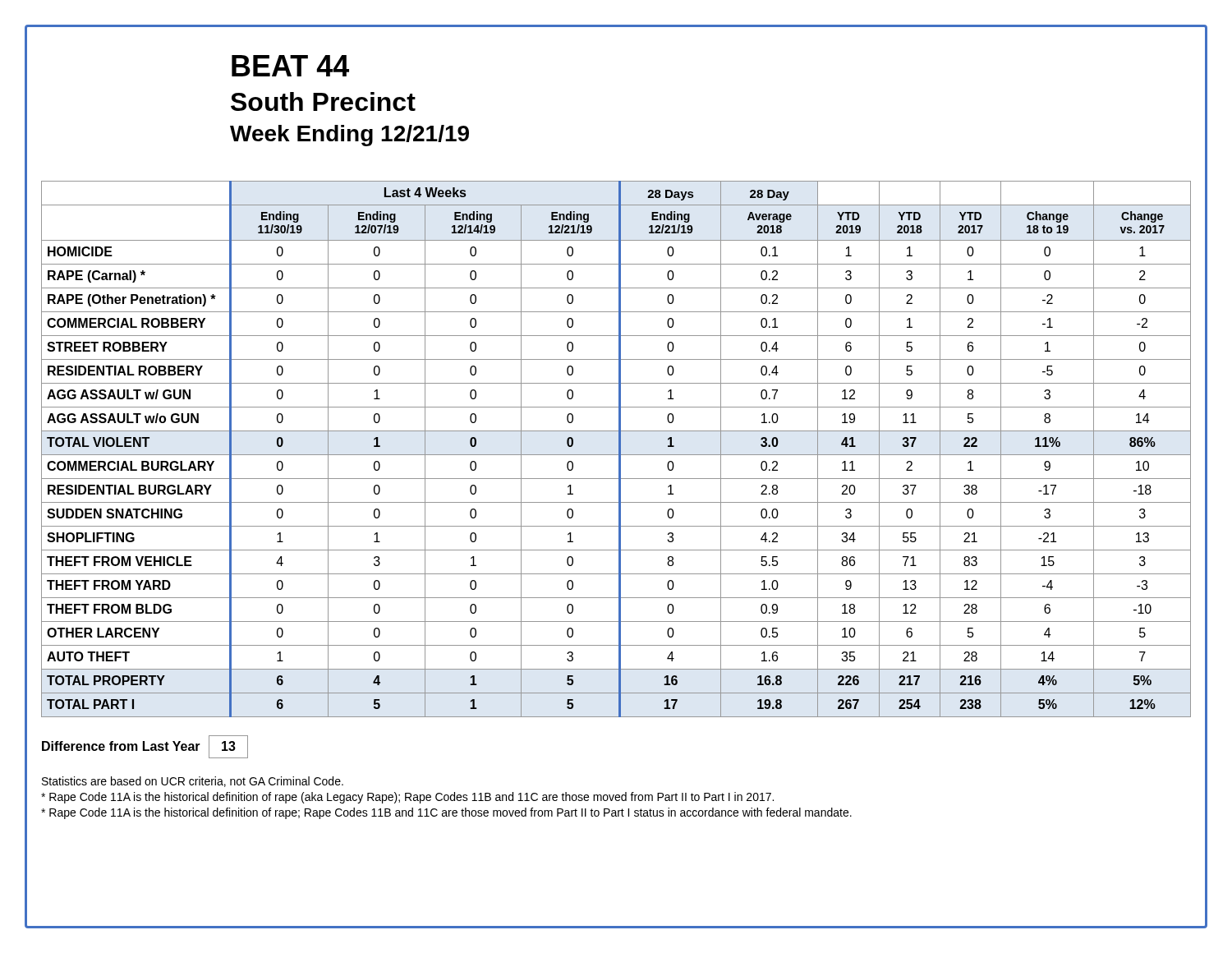
Task: Find a table
Action: (x=616, y=449)
